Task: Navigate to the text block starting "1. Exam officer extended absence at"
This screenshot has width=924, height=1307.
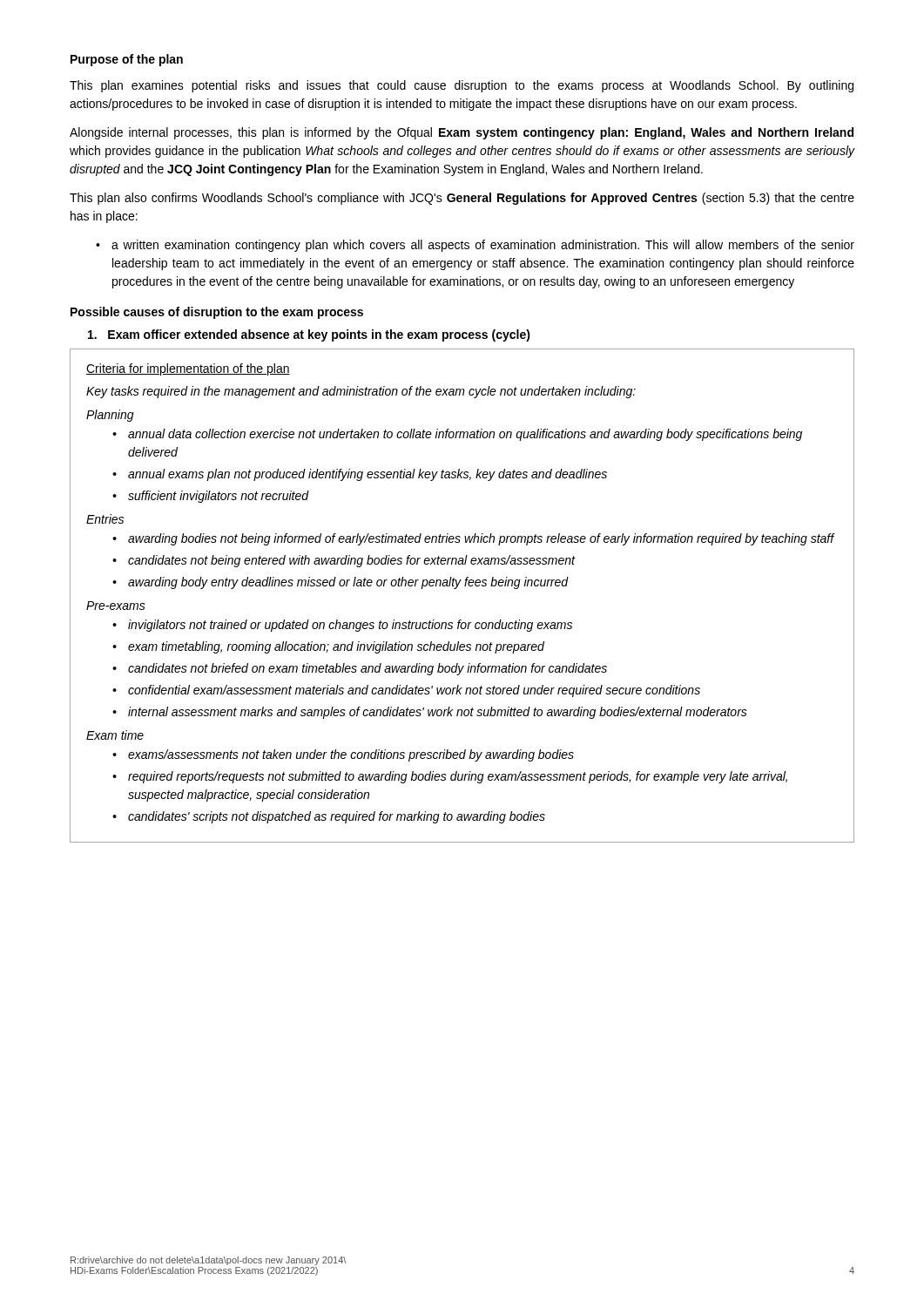Action: [x=309, y=335]
